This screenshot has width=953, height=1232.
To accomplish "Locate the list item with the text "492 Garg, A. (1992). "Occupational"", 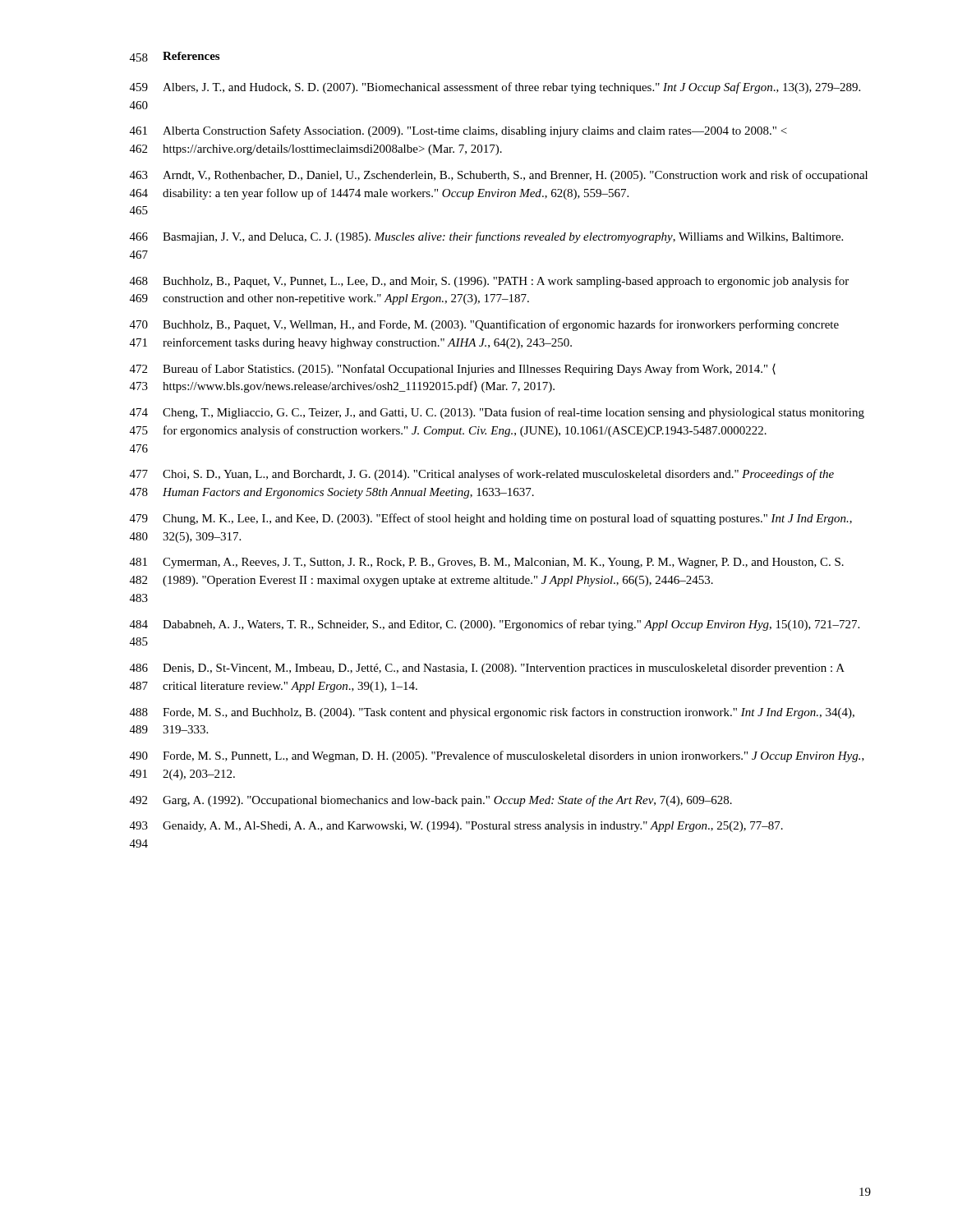I will click(481, 800).
